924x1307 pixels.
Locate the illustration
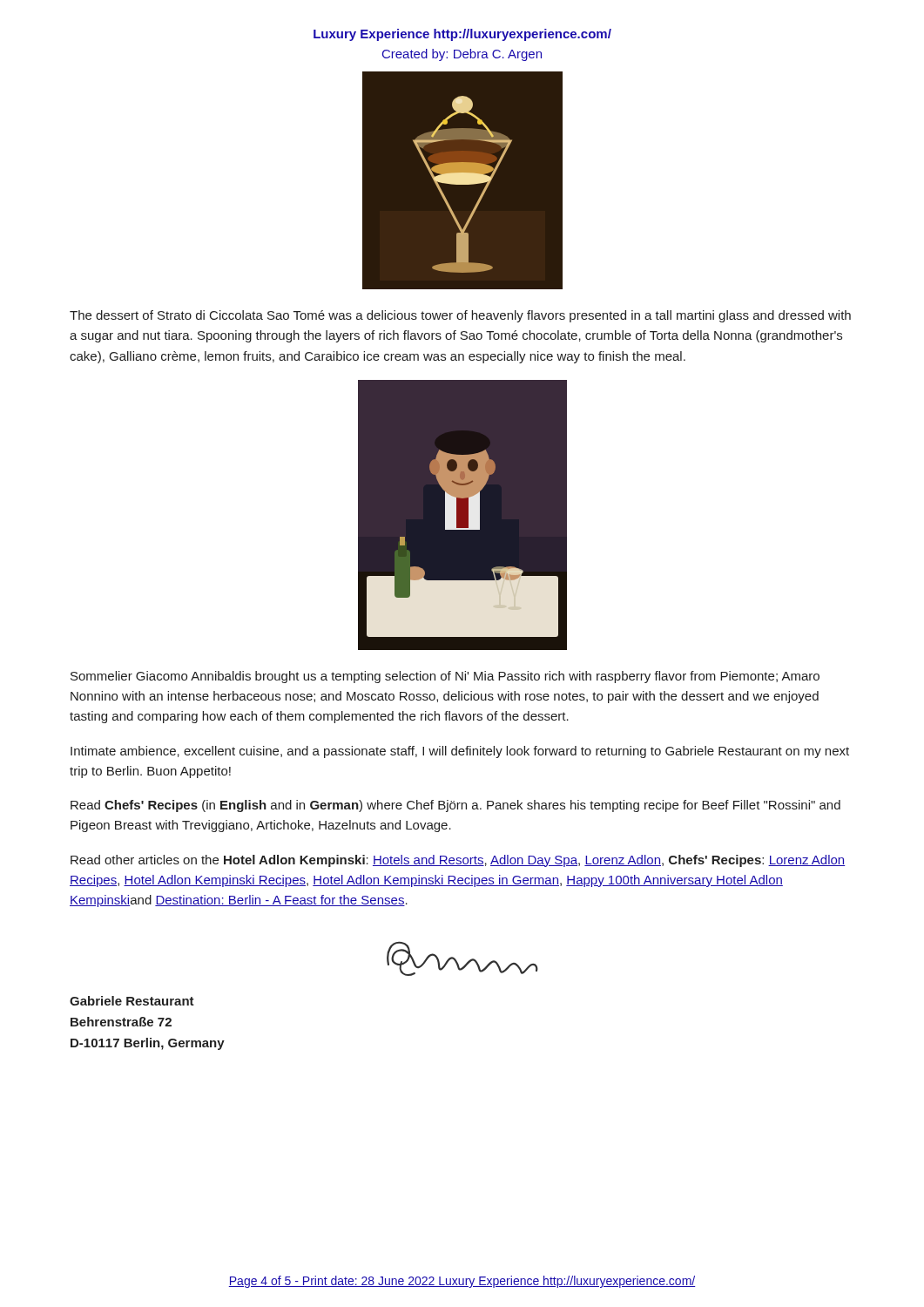click(462, 954)
